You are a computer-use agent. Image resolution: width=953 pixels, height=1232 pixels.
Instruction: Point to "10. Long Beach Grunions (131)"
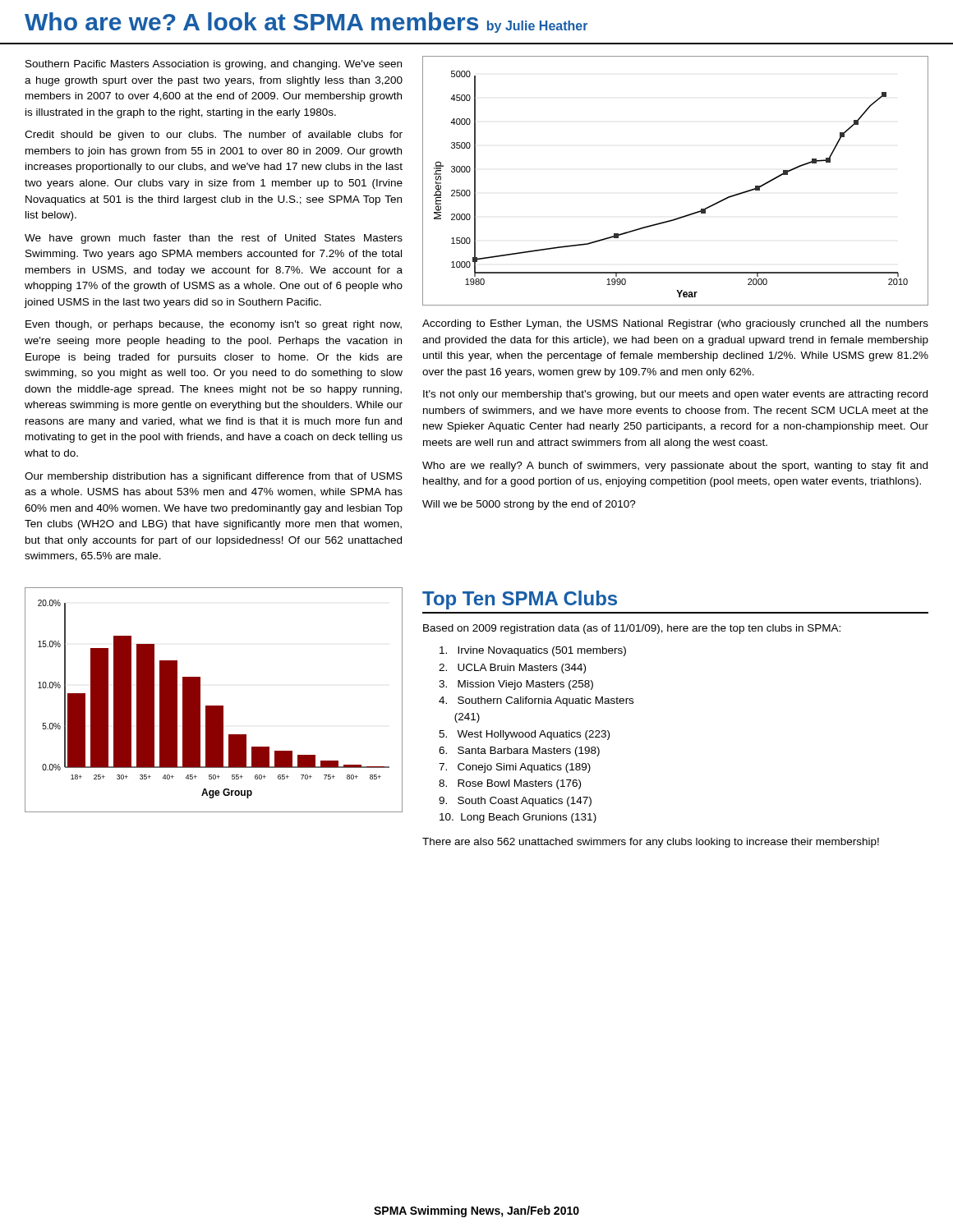(518, 817)
